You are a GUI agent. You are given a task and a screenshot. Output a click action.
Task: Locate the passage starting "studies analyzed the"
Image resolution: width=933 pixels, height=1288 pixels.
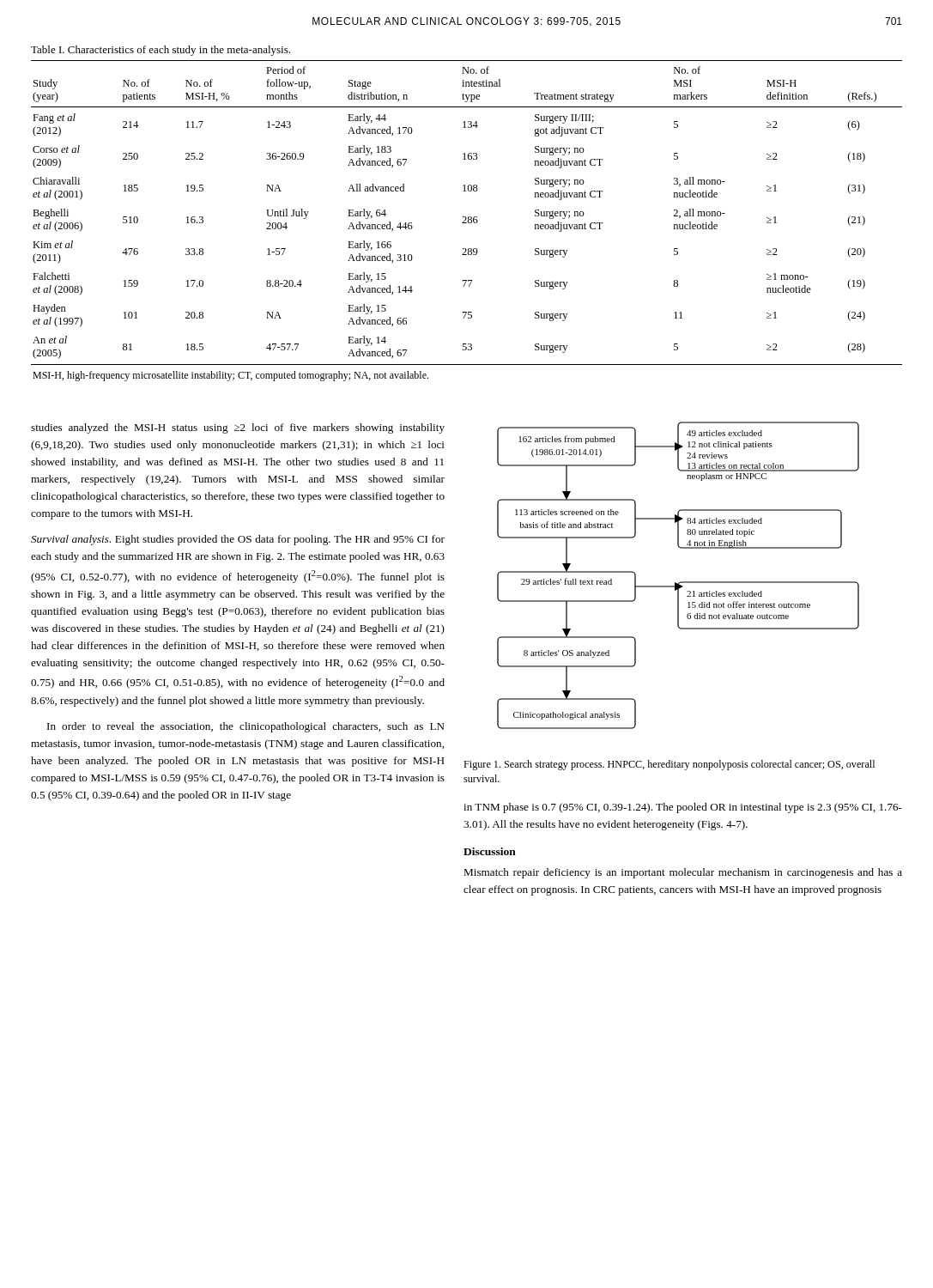[238, 470]
